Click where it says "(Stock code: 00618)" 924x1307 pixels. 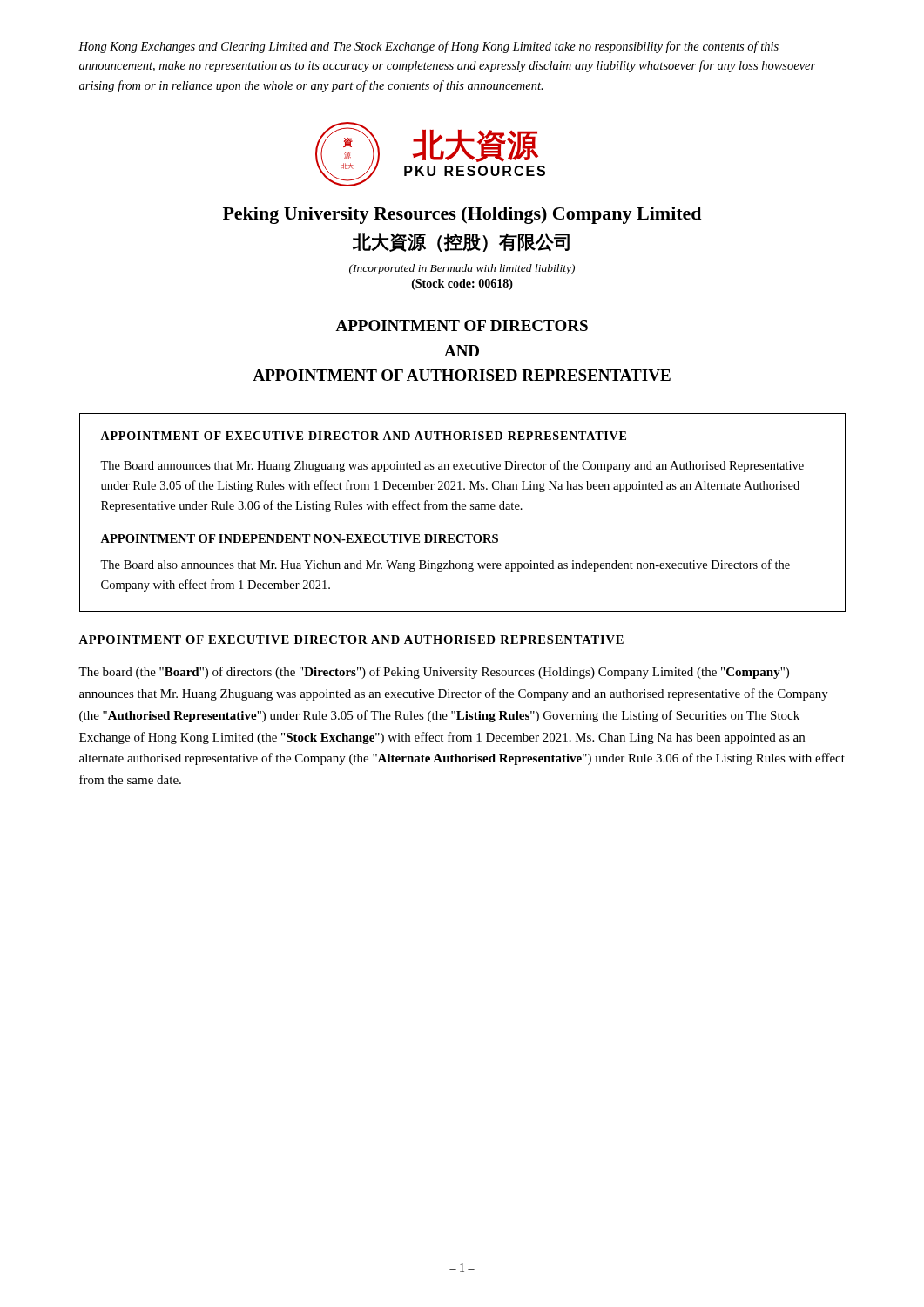click(462, 284)
